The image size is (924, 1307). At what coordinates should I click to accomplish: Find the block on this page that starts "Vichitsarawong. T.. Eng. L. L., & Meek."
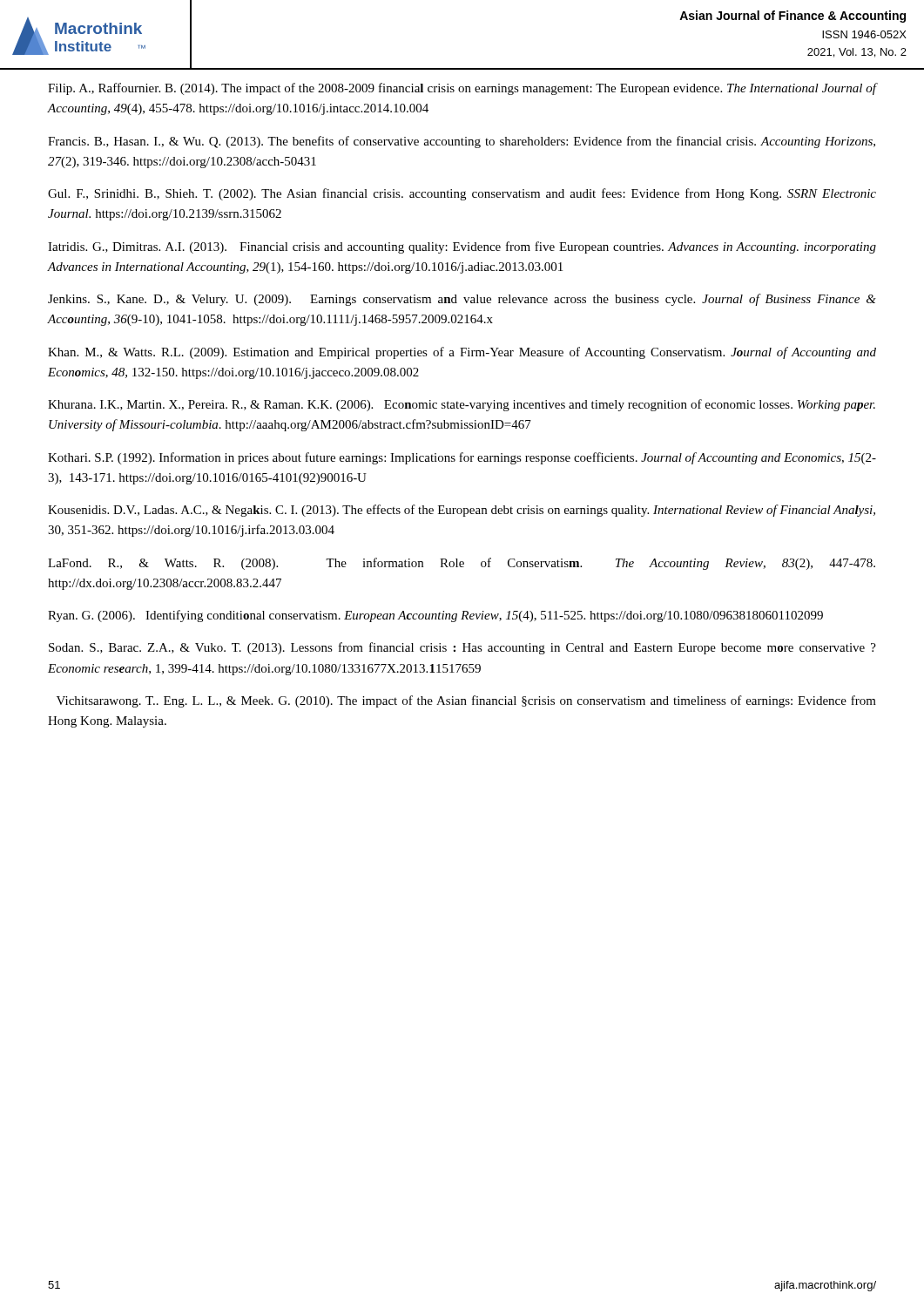[462, 710]
